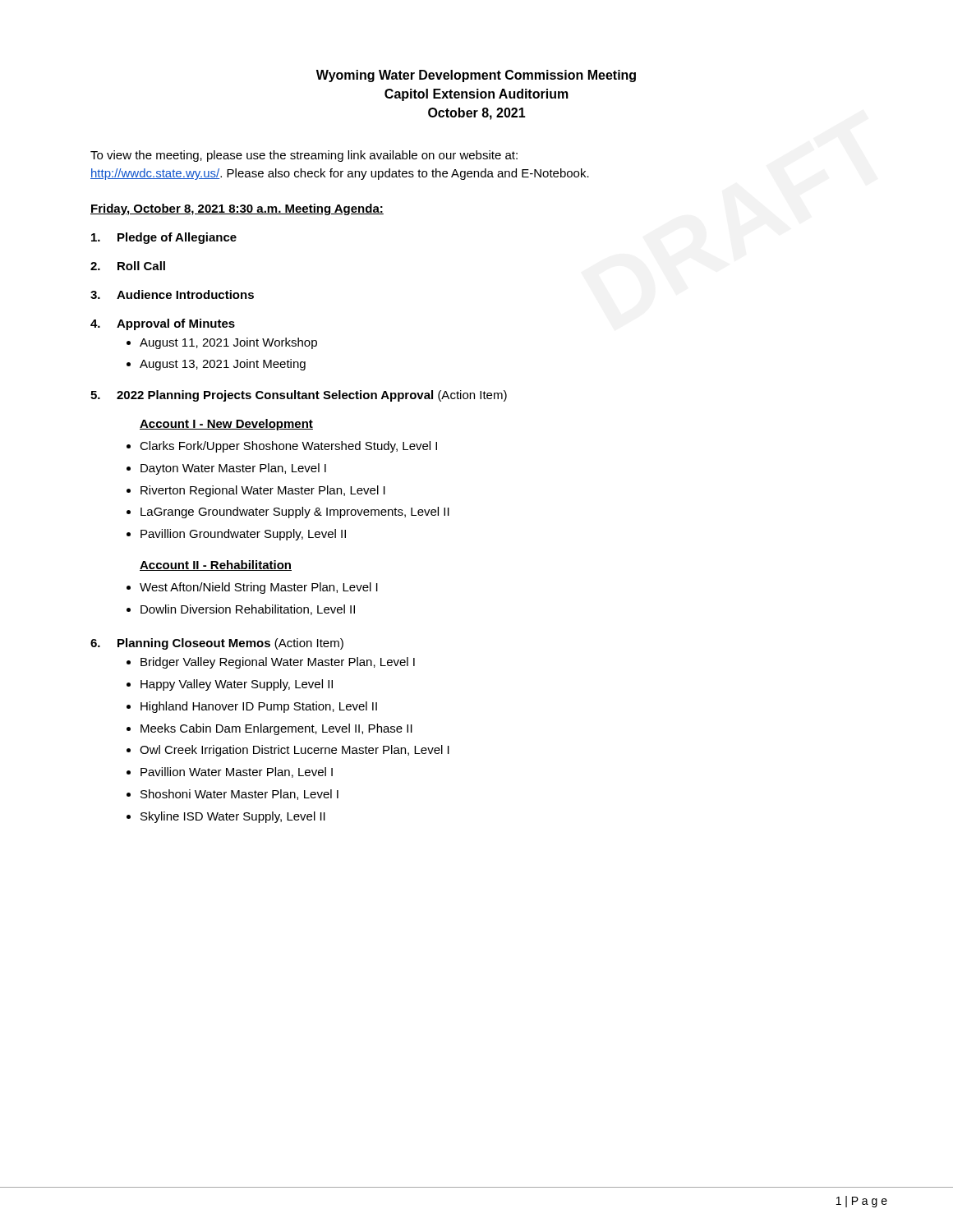Find "Friday, October 8, 2021 8:30 a.m. Meeting Agenda:" on this page

pos(237,208)
